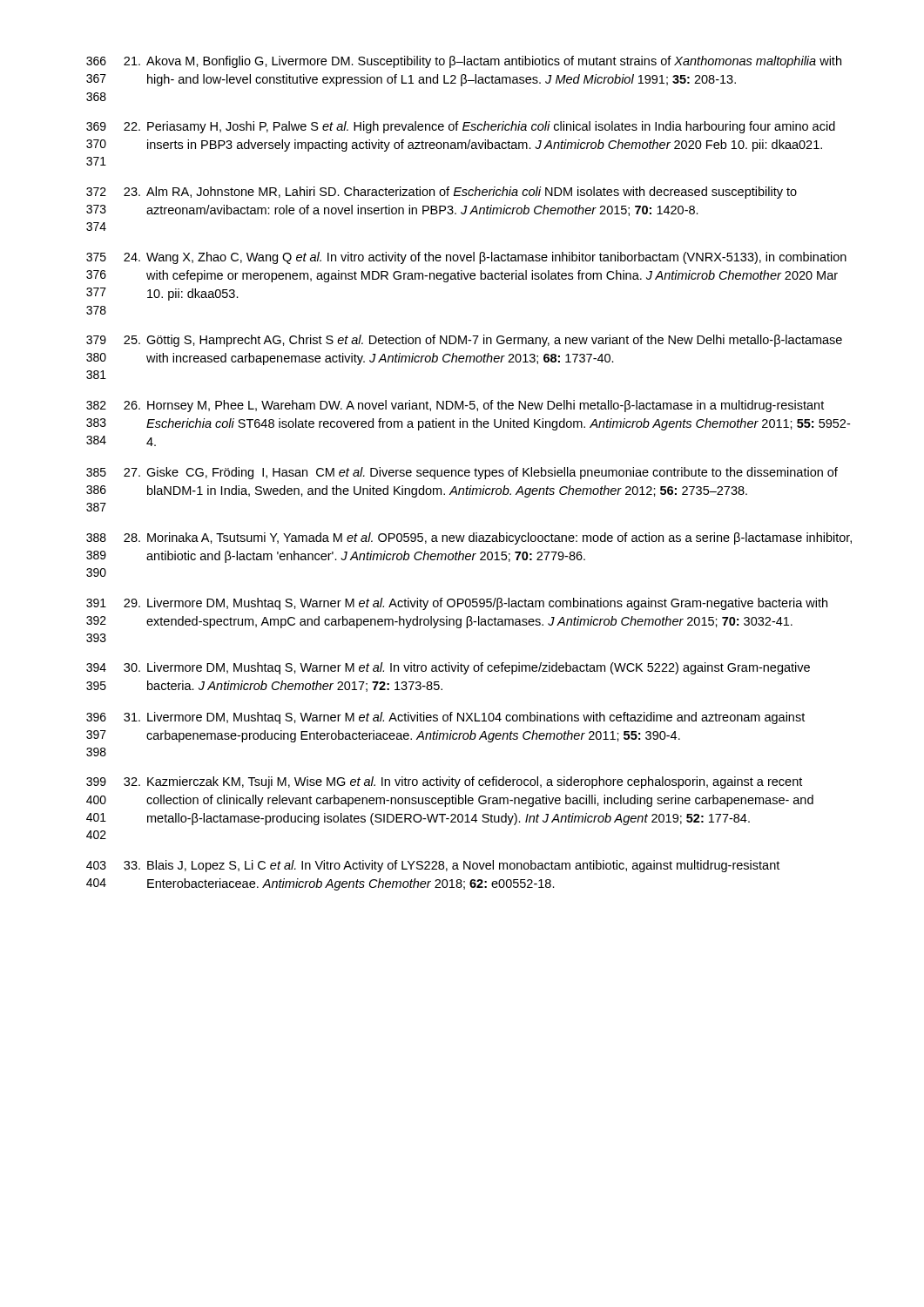Viewport: 924px width, 1307px height.
Task: Click the passage that begins "388 389 390 28. Morinaka"
Action: (x=462, y=555)
